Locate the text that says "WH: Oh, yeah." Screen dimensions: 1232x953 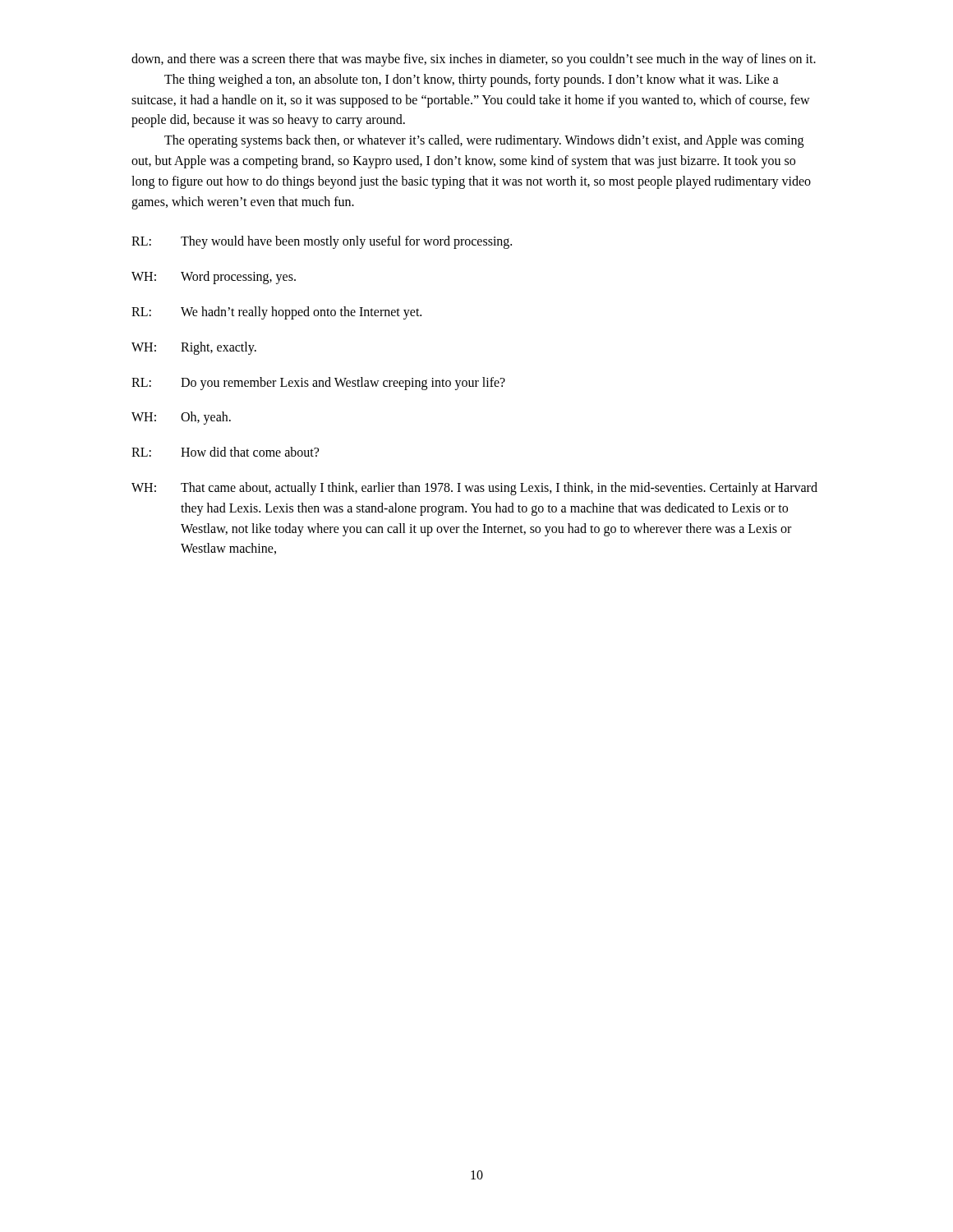coord(181,418)
